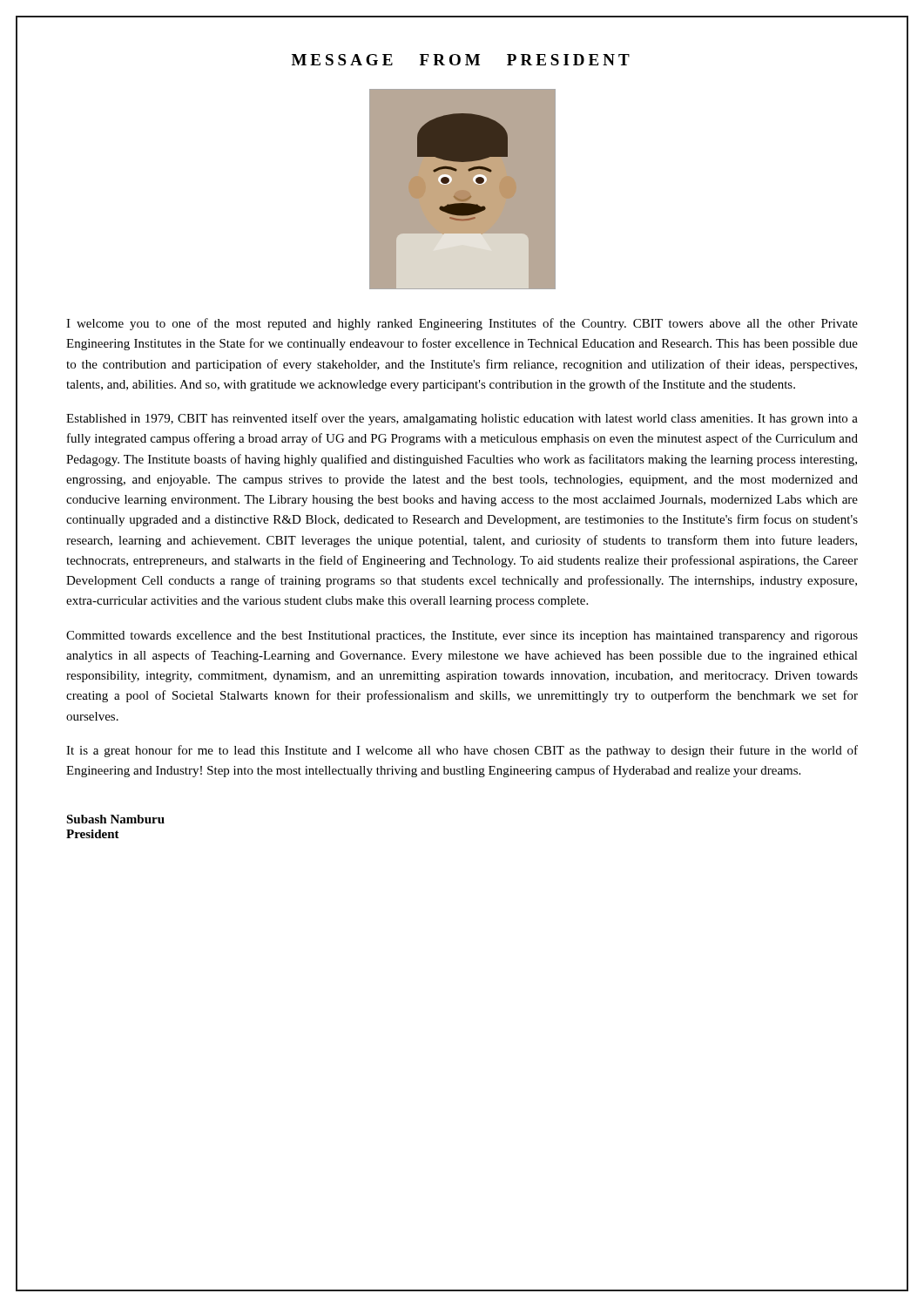
Task: Select the photo
Action: pyautogui.click(x=462, y=191)
